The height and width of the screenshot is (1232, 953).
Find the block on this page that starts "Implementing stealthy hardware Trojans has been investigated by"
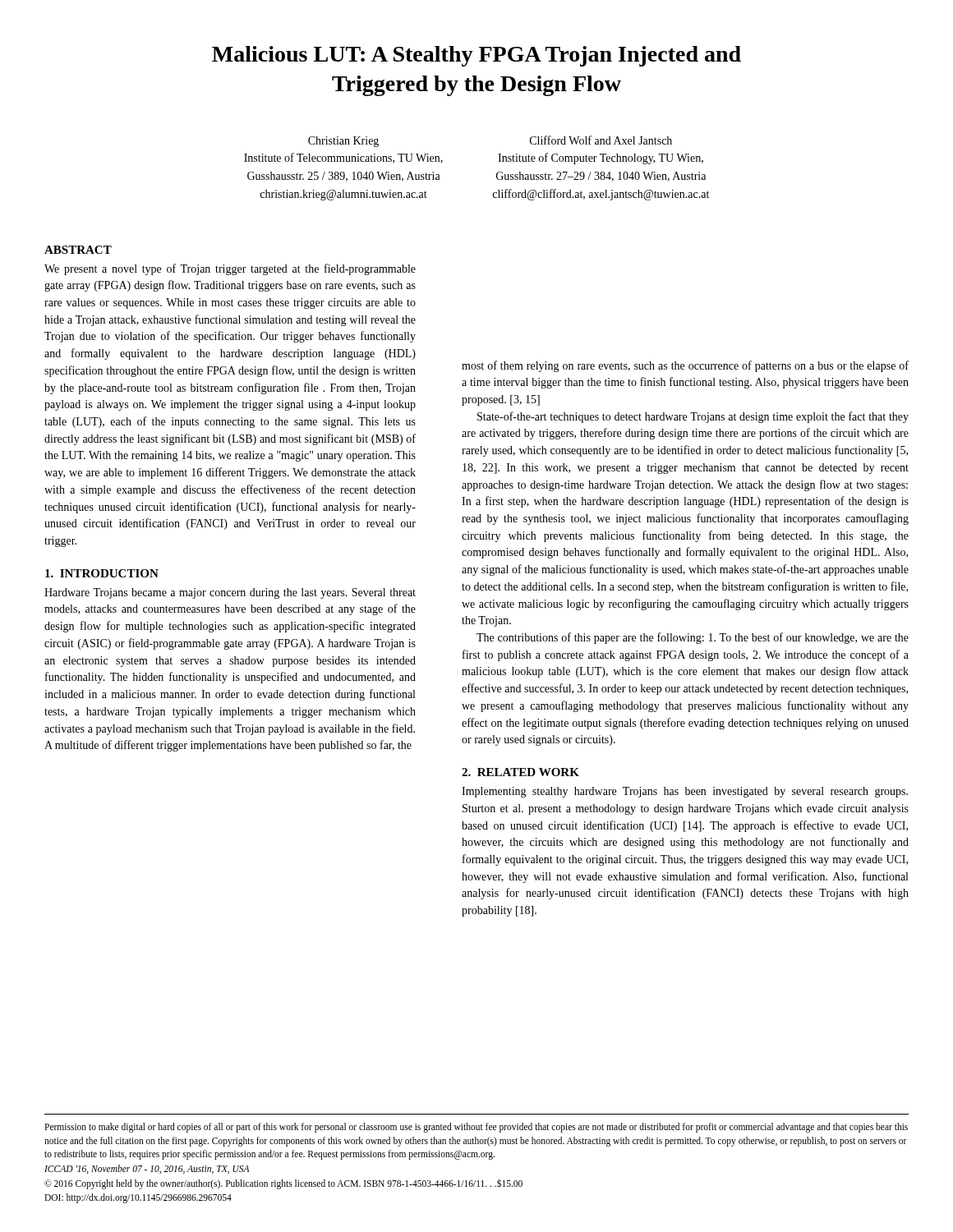(x=685, y=852)
